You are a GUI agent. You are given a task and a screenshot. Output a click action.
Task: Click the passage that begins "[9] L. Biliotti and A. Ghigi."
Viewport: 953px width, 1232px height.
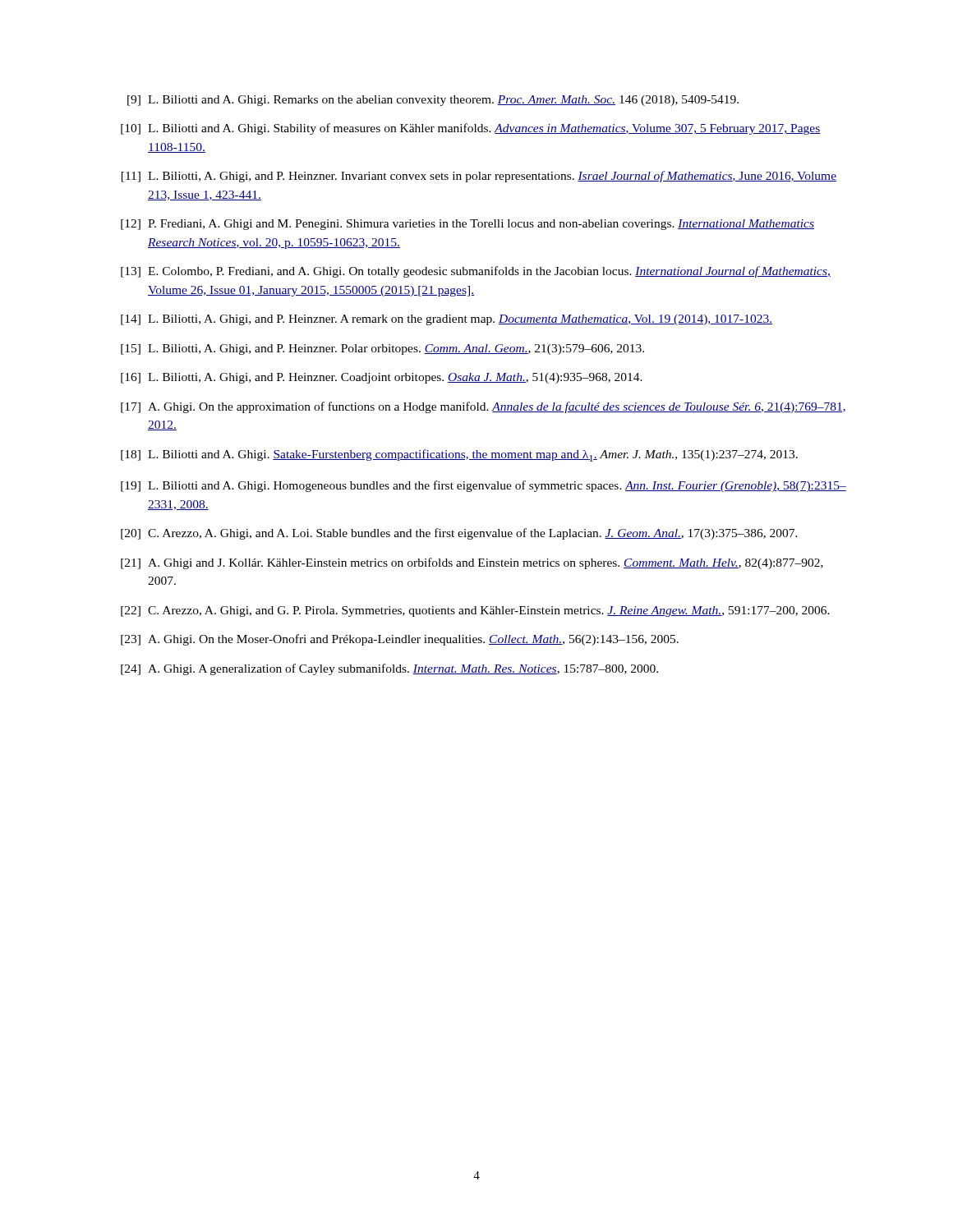pos(476,100)
